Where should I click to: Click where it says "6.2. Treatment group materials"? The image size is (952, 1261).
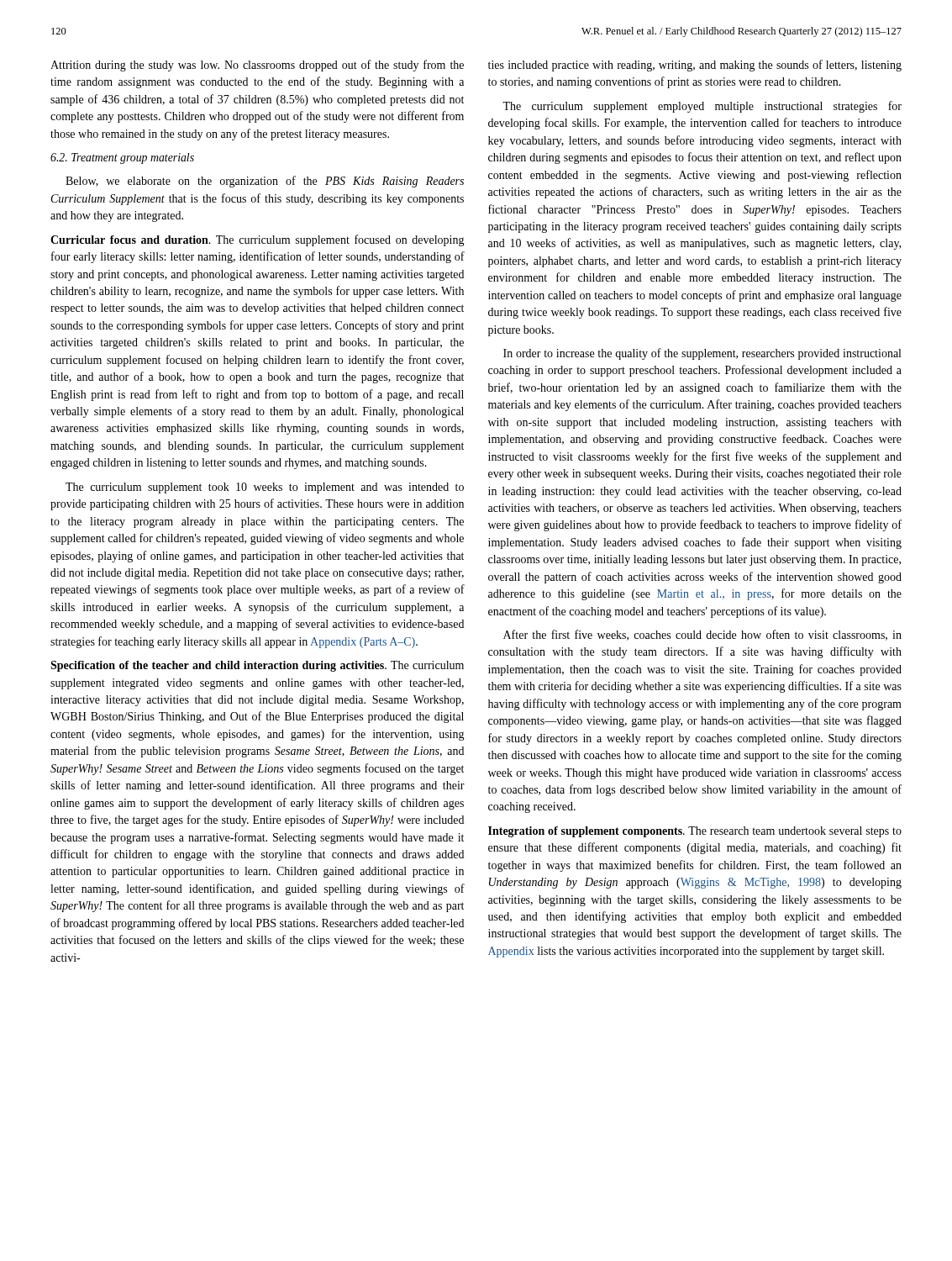[122, 158]
